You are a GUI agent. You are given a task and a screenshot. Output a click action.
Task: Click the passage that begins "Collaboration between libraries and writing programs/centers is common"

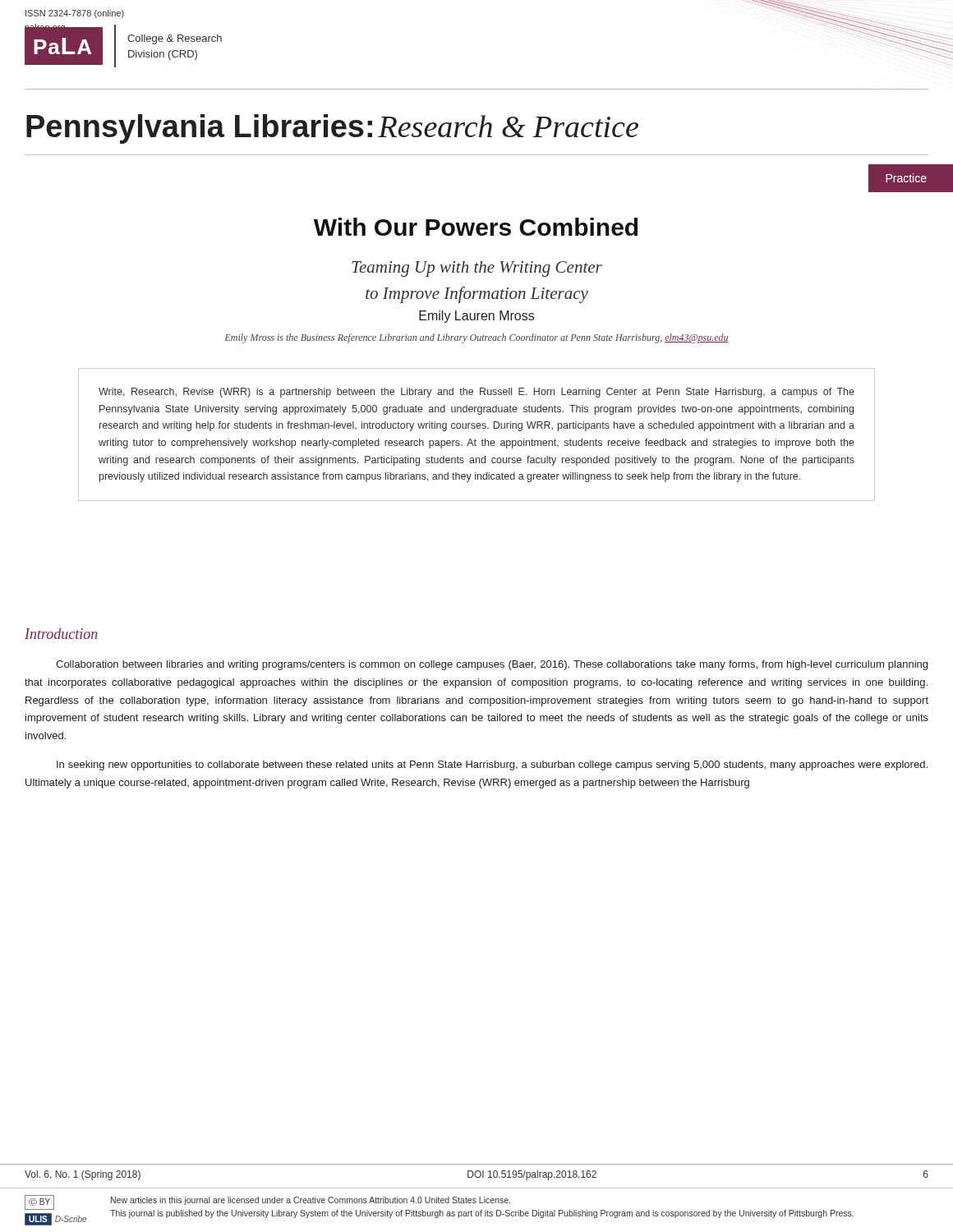tap(476, 723)
